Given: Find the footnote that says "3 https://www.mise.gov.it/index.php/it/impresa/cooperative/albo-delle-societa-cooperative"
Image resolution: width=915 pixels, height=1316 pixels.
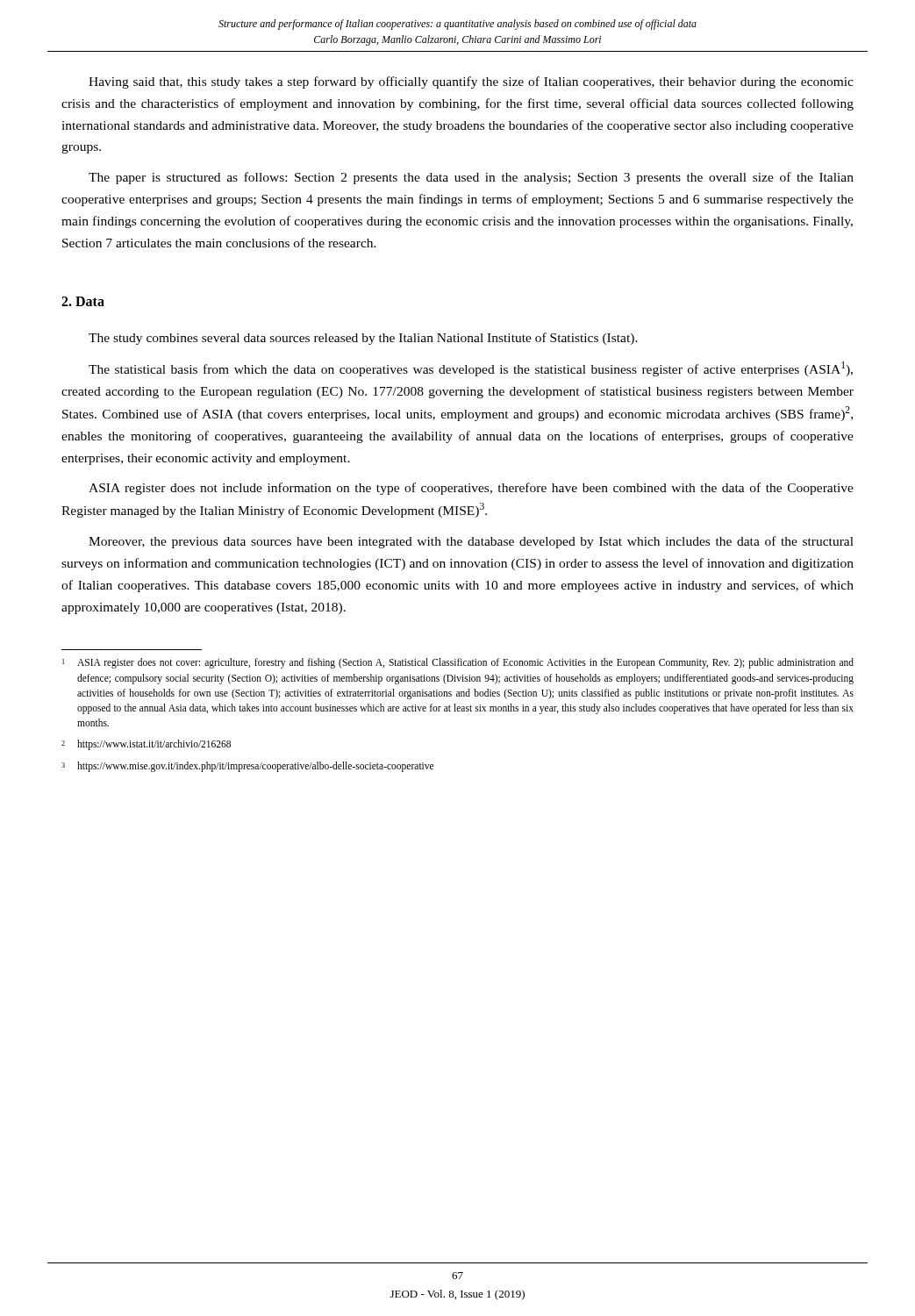Looking at the screenshot, I should (x=247, y=767).
